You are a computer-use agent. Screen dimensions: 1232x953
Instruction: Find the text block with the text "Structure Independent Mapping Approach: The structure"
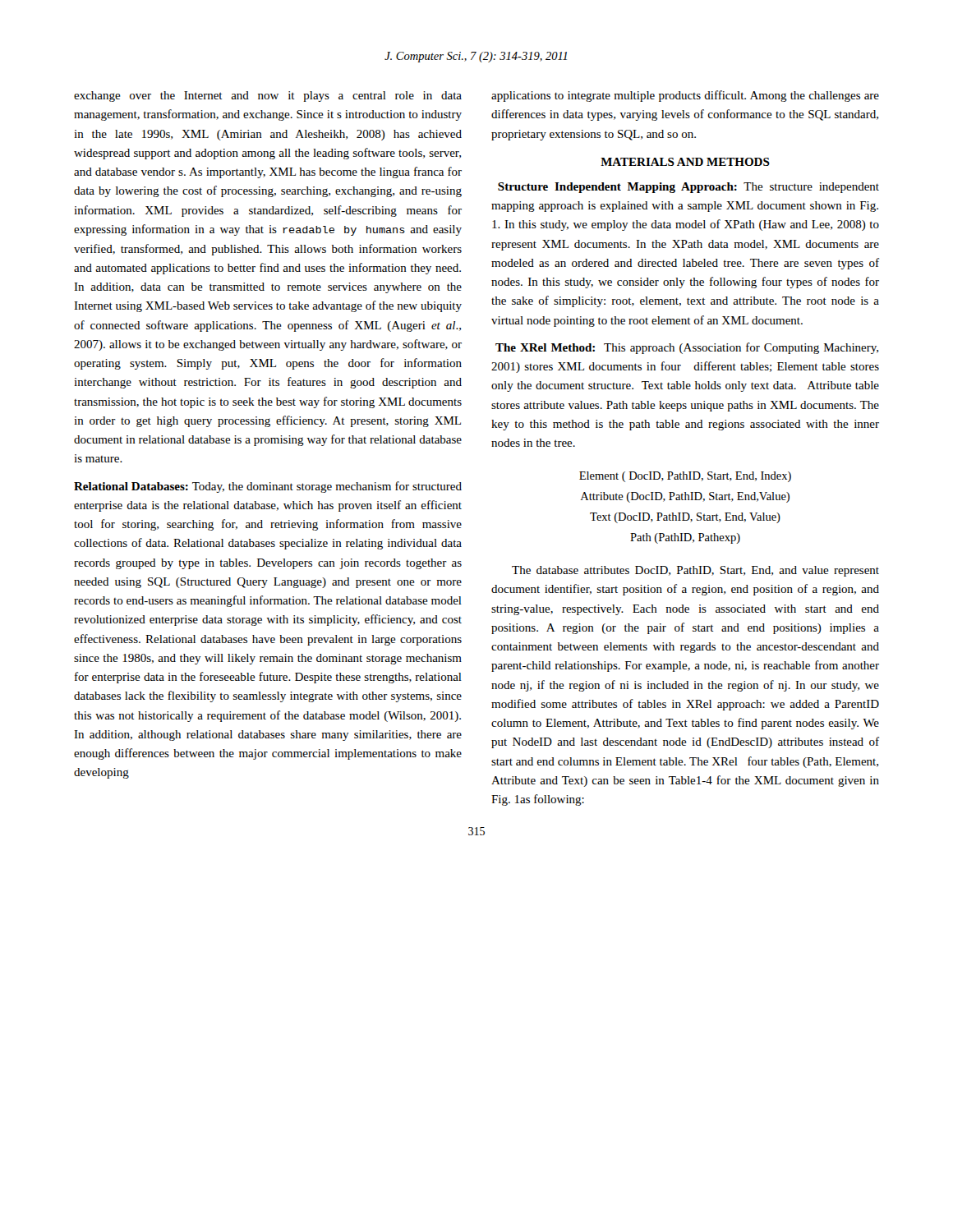click(685, 254)
